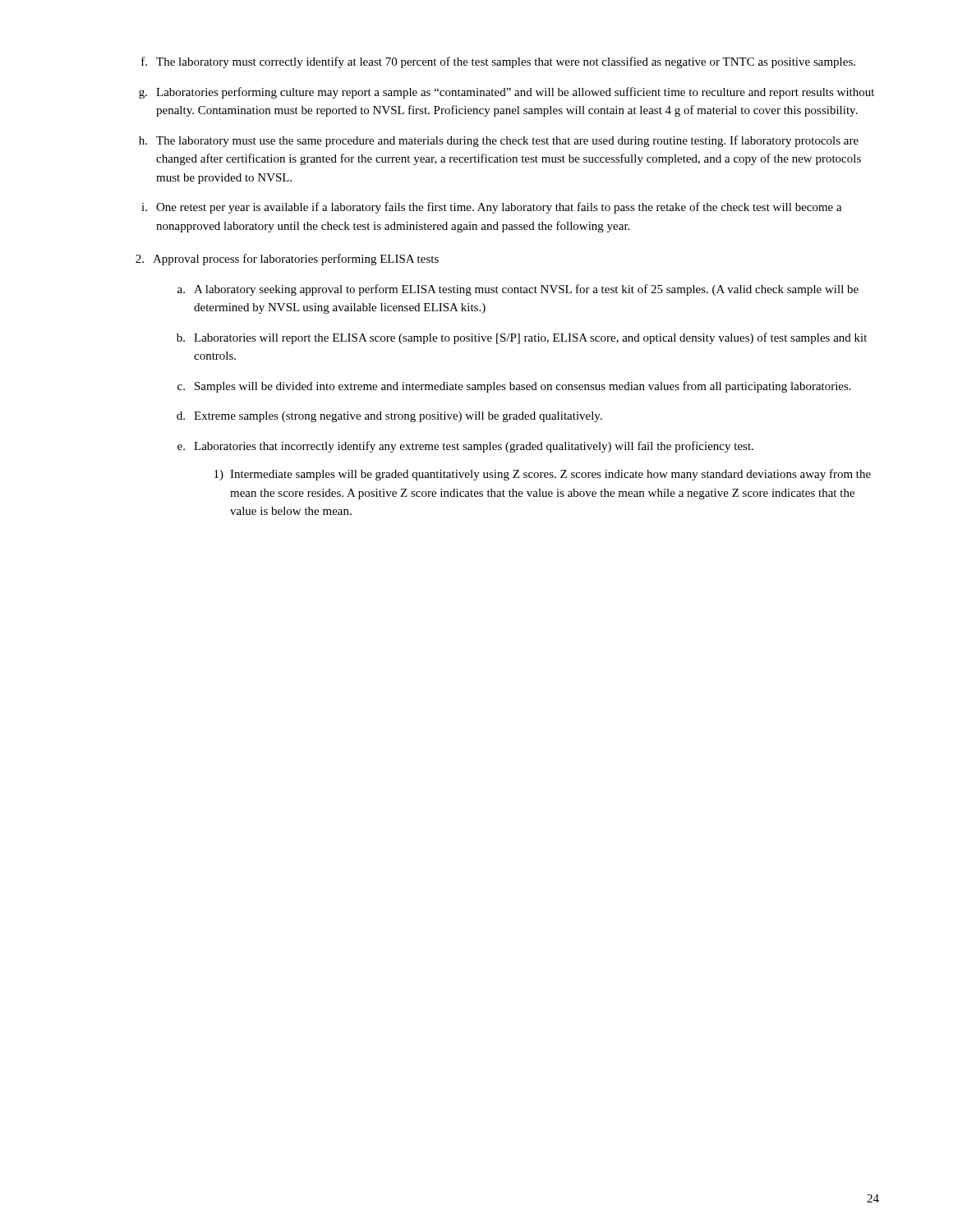Point to the text starting "f. The laboratory must correctly"
Image resolution: width=953 pixels, height=1232 pixels.
point(497,62)
